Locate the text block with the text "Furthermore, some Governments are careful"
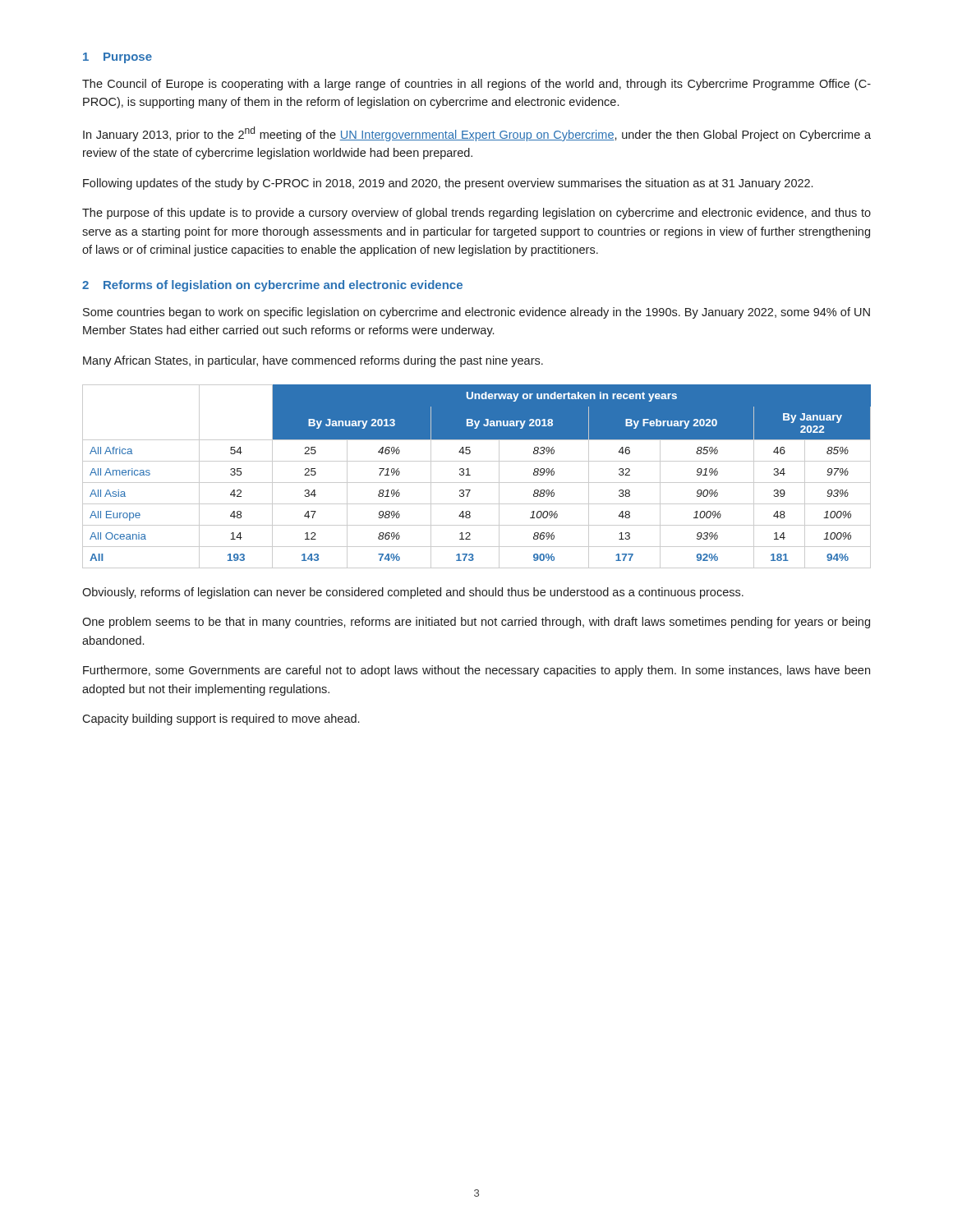 [476, 680]
